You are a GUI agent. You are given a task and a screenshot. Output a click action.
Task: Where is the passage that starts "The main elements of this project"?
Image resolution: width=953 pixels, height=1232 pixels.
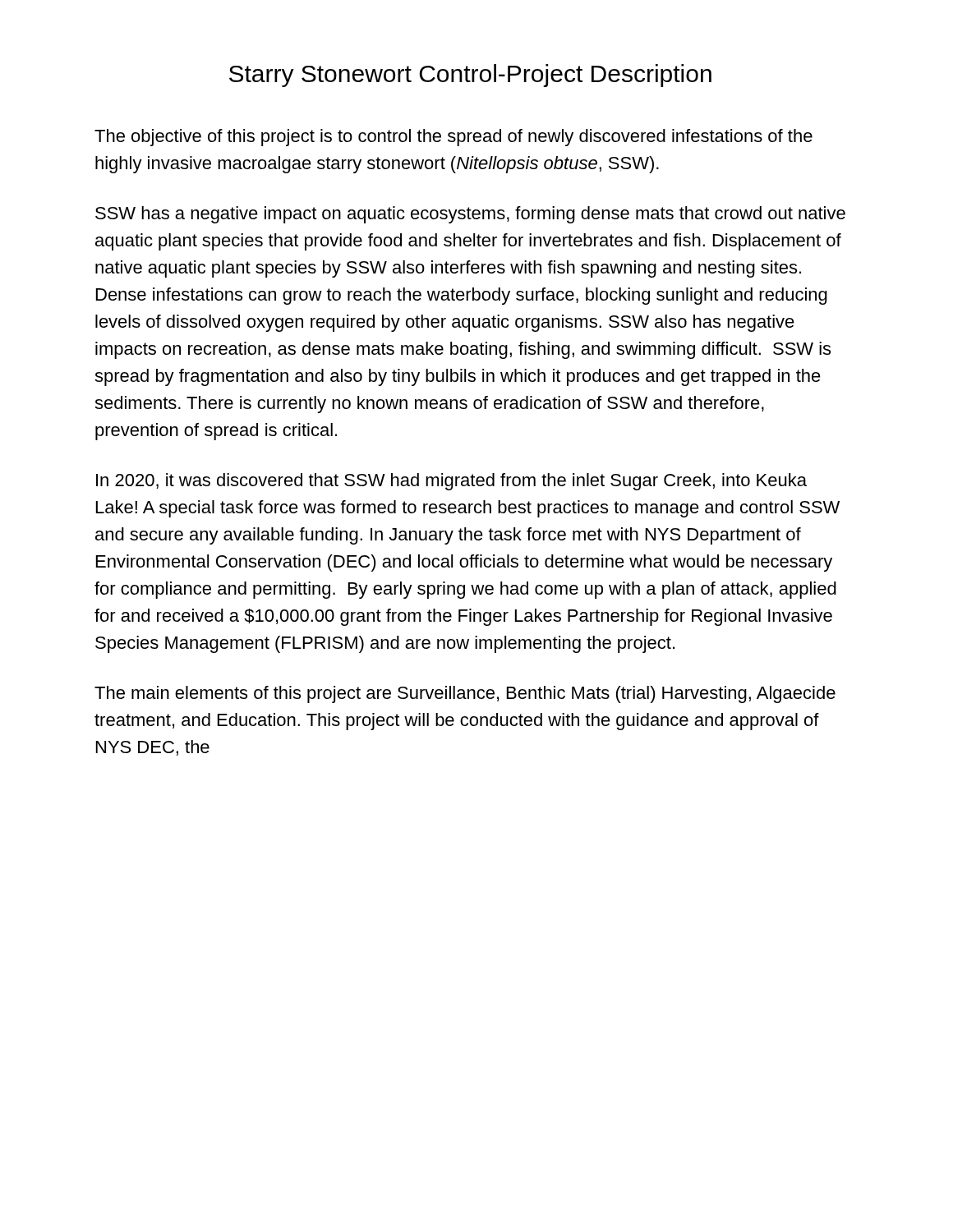pyautogui.click(x=465, y=720)
